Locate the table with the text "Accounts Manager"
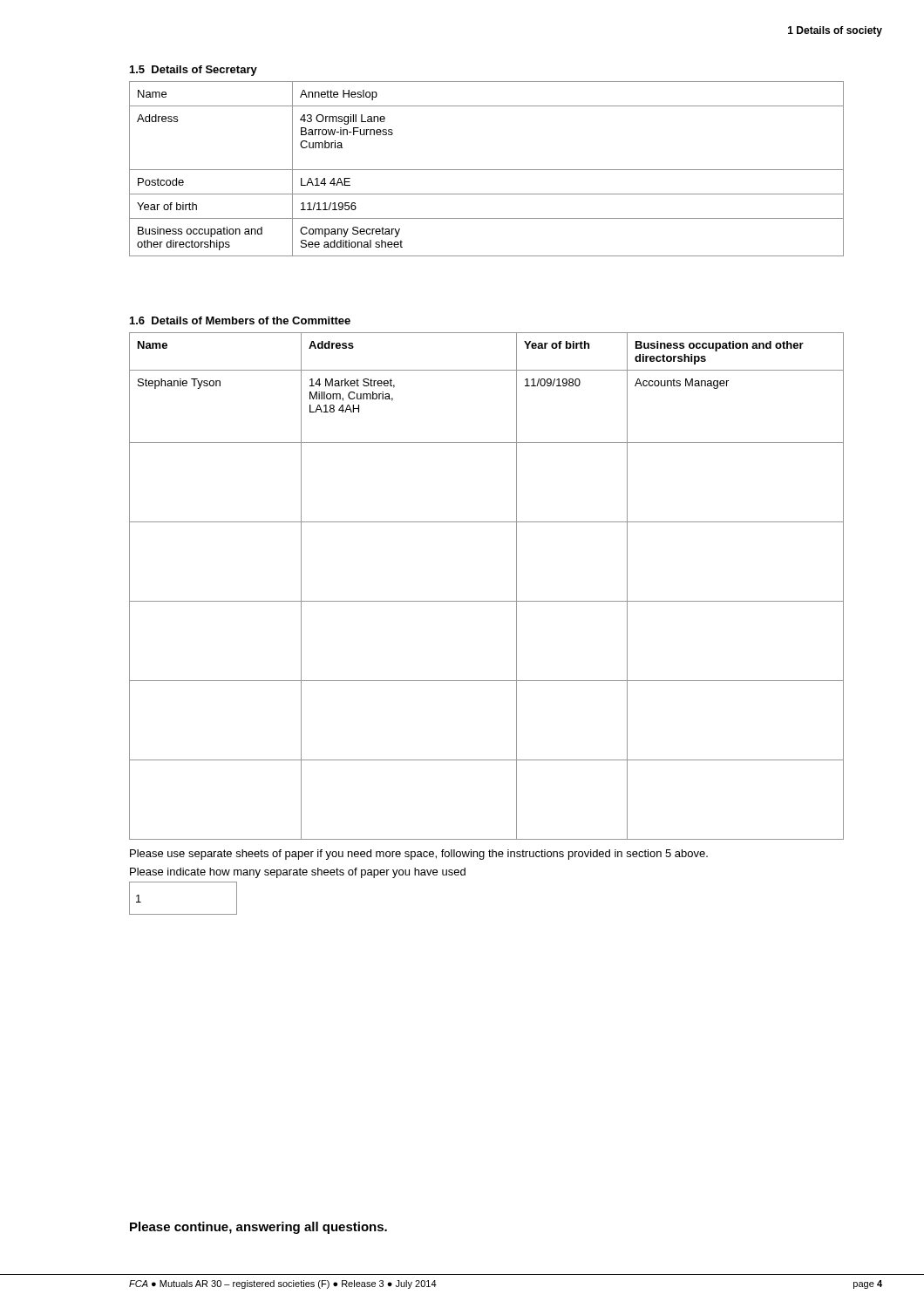Image resolution: width=924 pixels, height=1308 pixels. pos(486,586)
